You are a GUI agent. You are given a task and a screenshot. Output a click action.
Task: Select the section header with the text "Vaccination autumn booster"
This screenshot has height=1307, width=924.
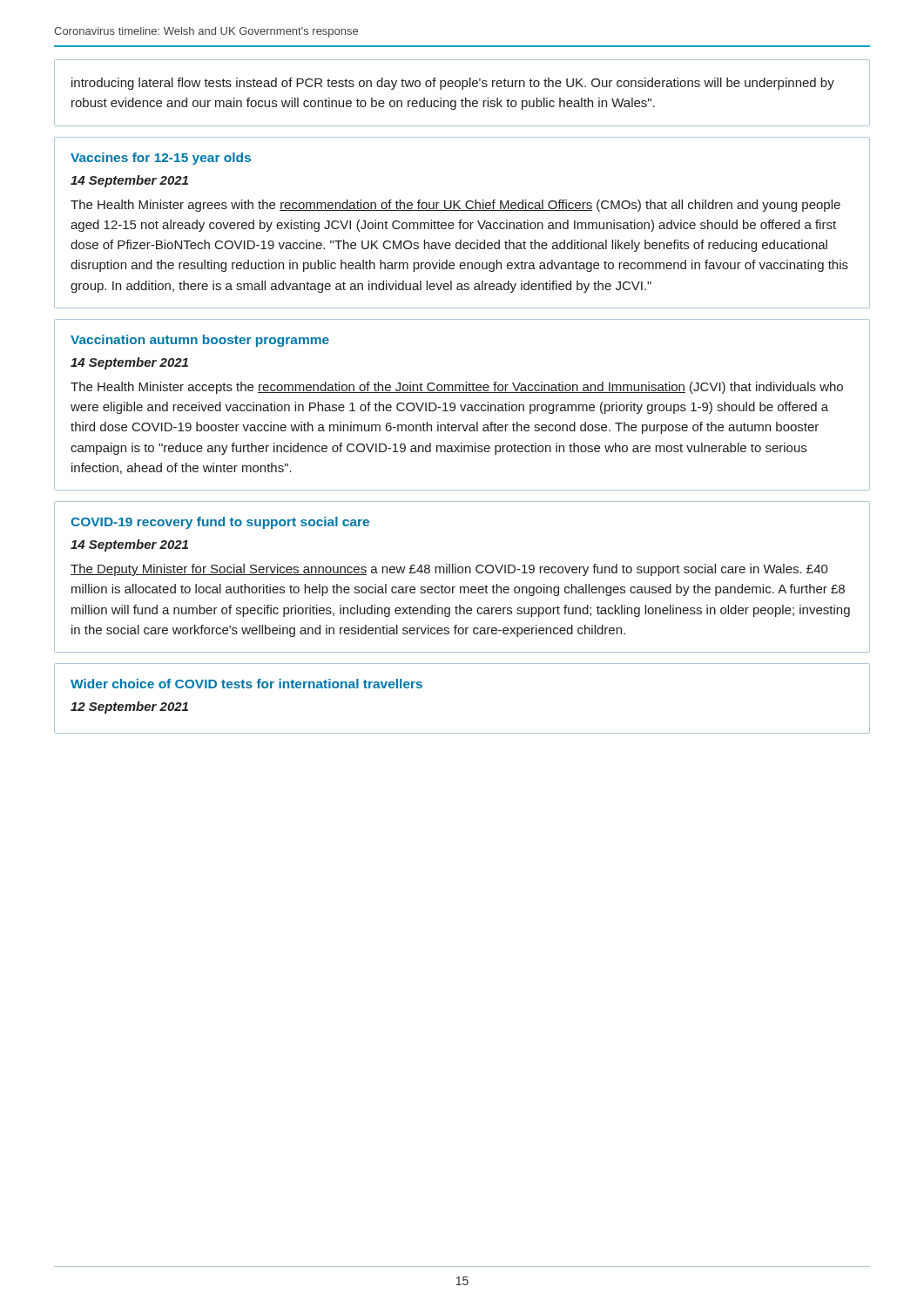200,339
